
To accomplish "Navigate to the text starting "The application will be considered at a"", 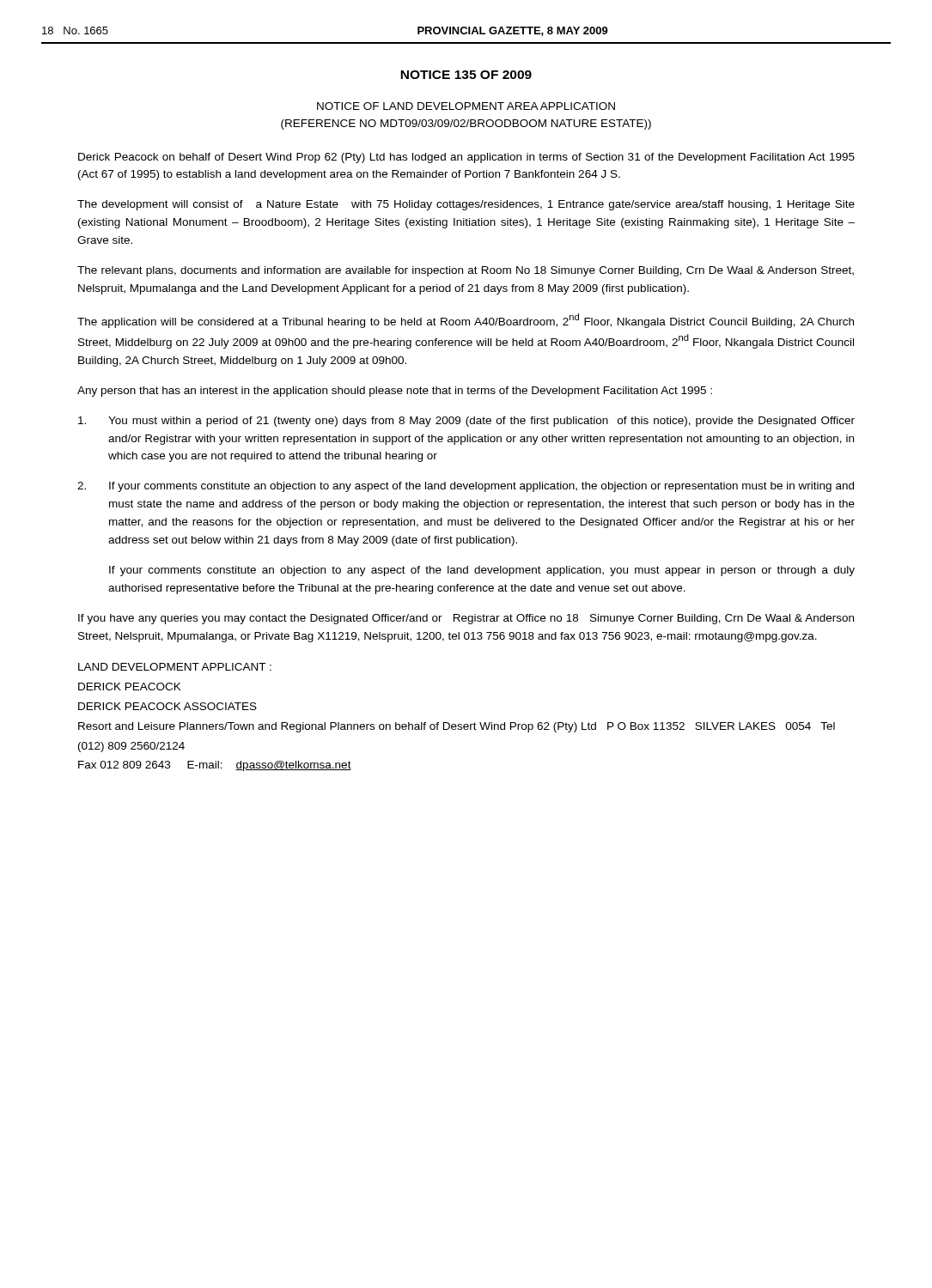I will click(466, 339).
